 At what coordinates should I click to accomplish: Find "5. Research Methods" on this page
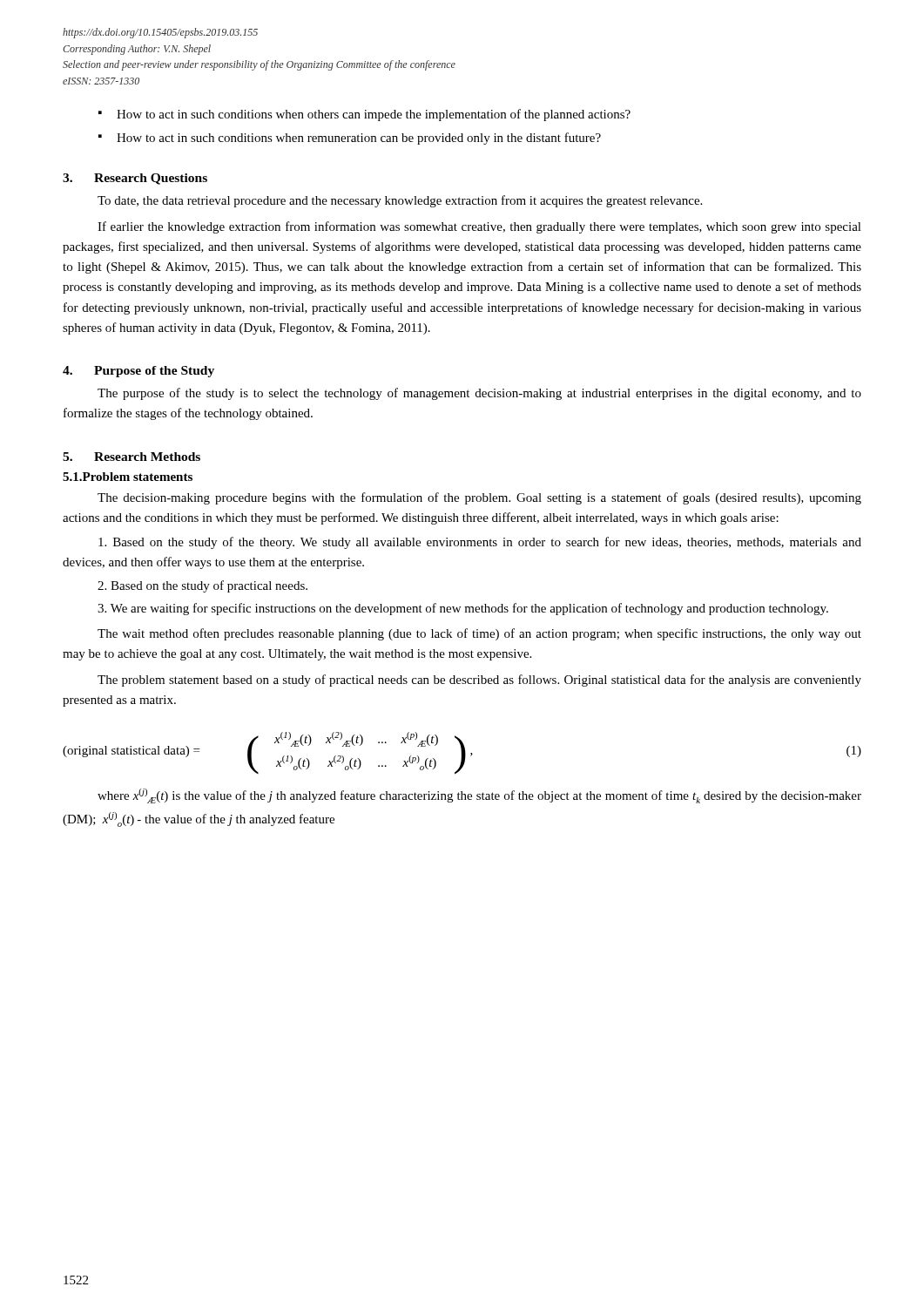coord(132,456)
